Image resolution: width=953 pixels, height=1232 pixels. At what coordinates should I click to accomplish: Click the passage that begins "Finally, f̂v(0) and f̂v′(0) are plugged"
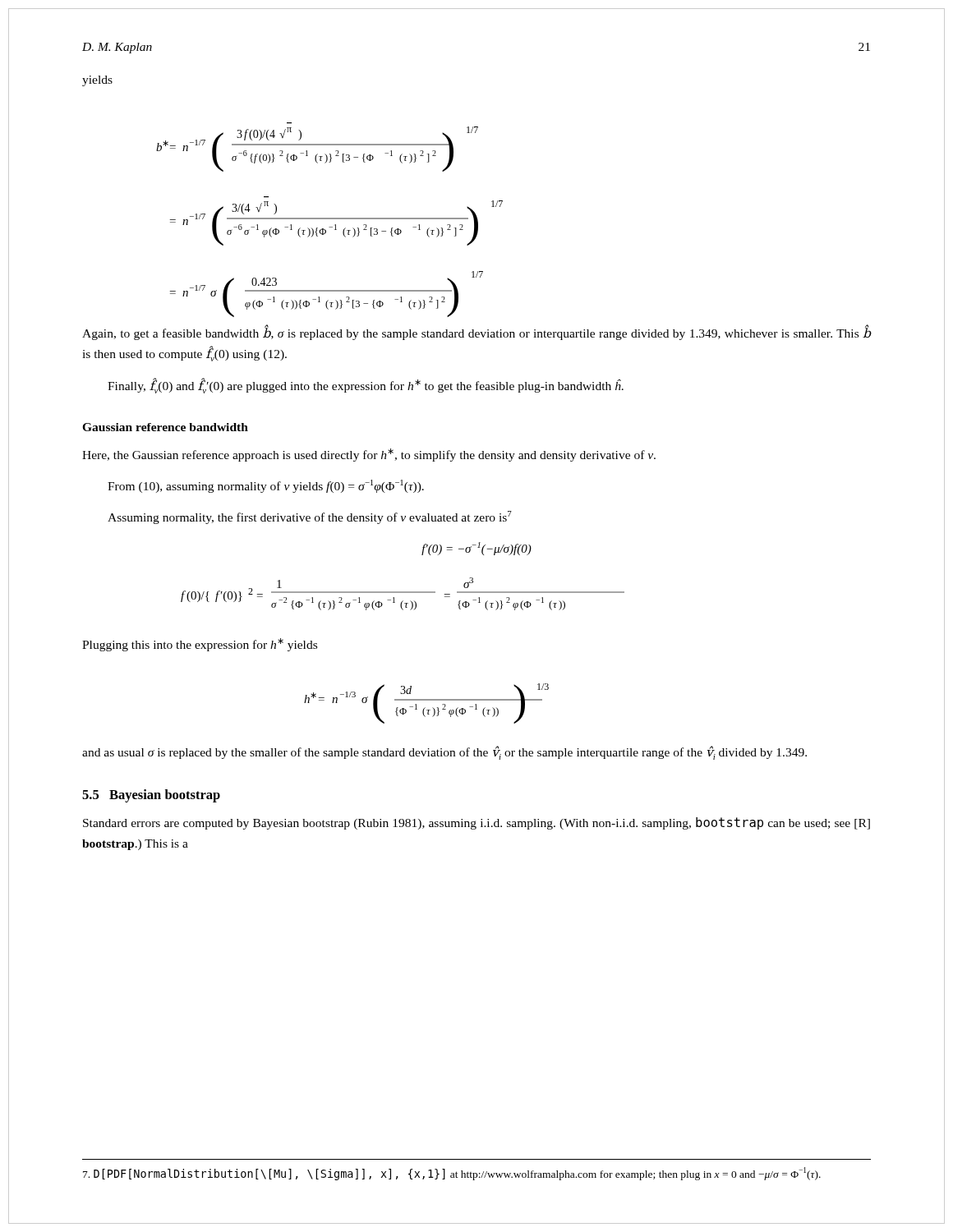click(366, 386)
